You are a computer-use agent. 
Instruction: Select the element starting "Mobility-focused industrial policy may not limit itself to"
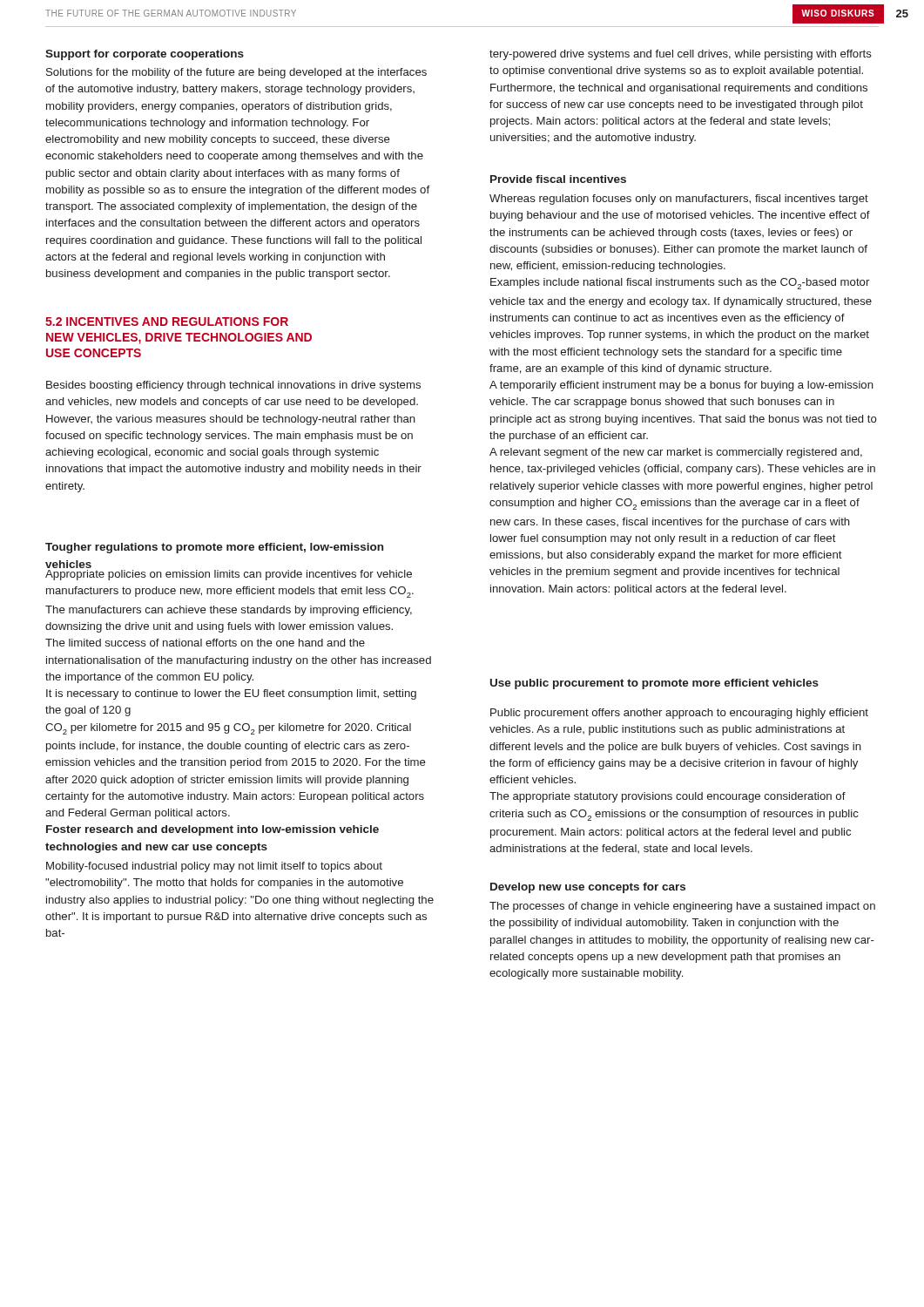[240, 899]
